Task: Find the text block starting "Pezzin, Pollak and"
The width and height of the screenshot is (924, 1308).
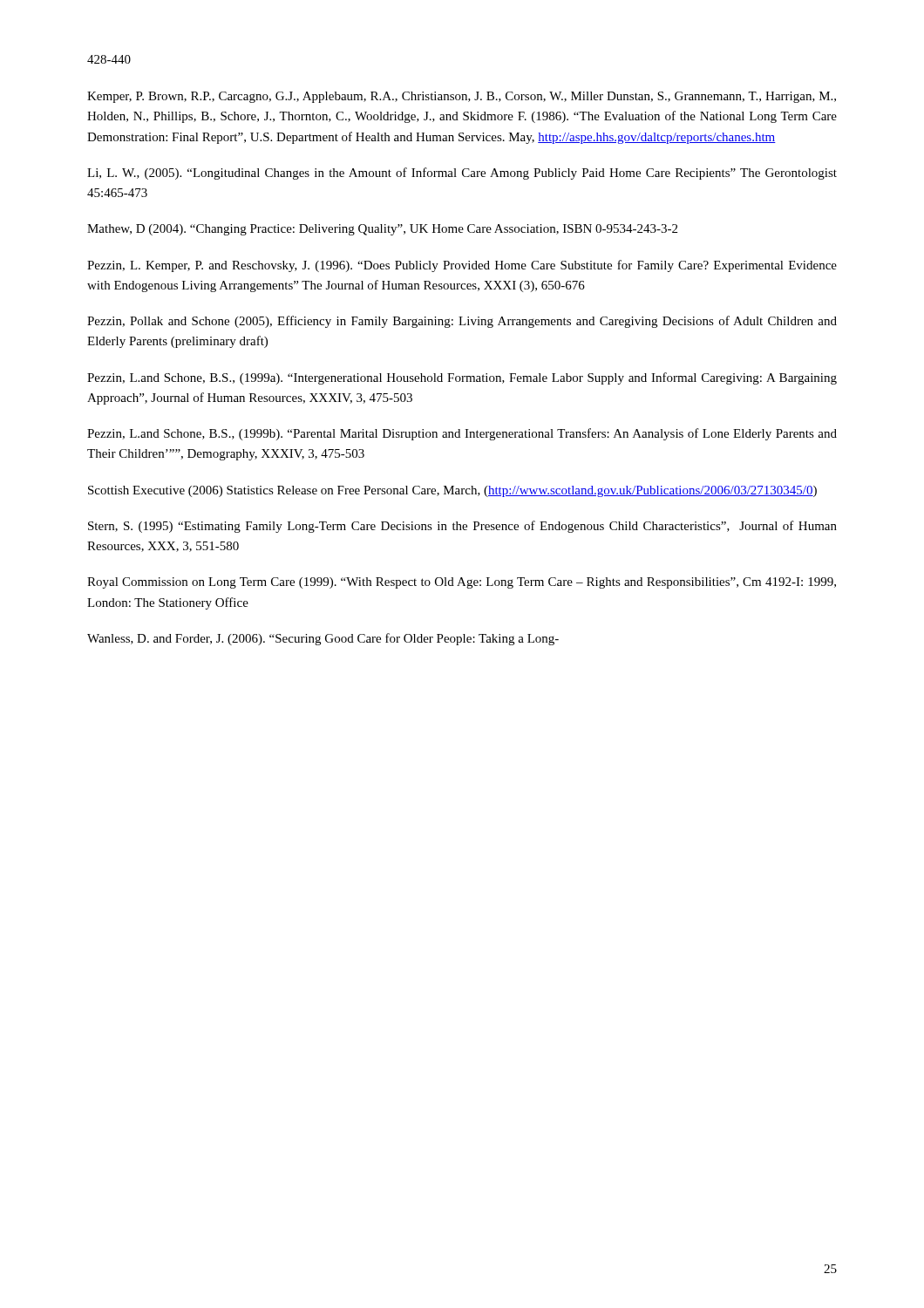Action: 462,331
